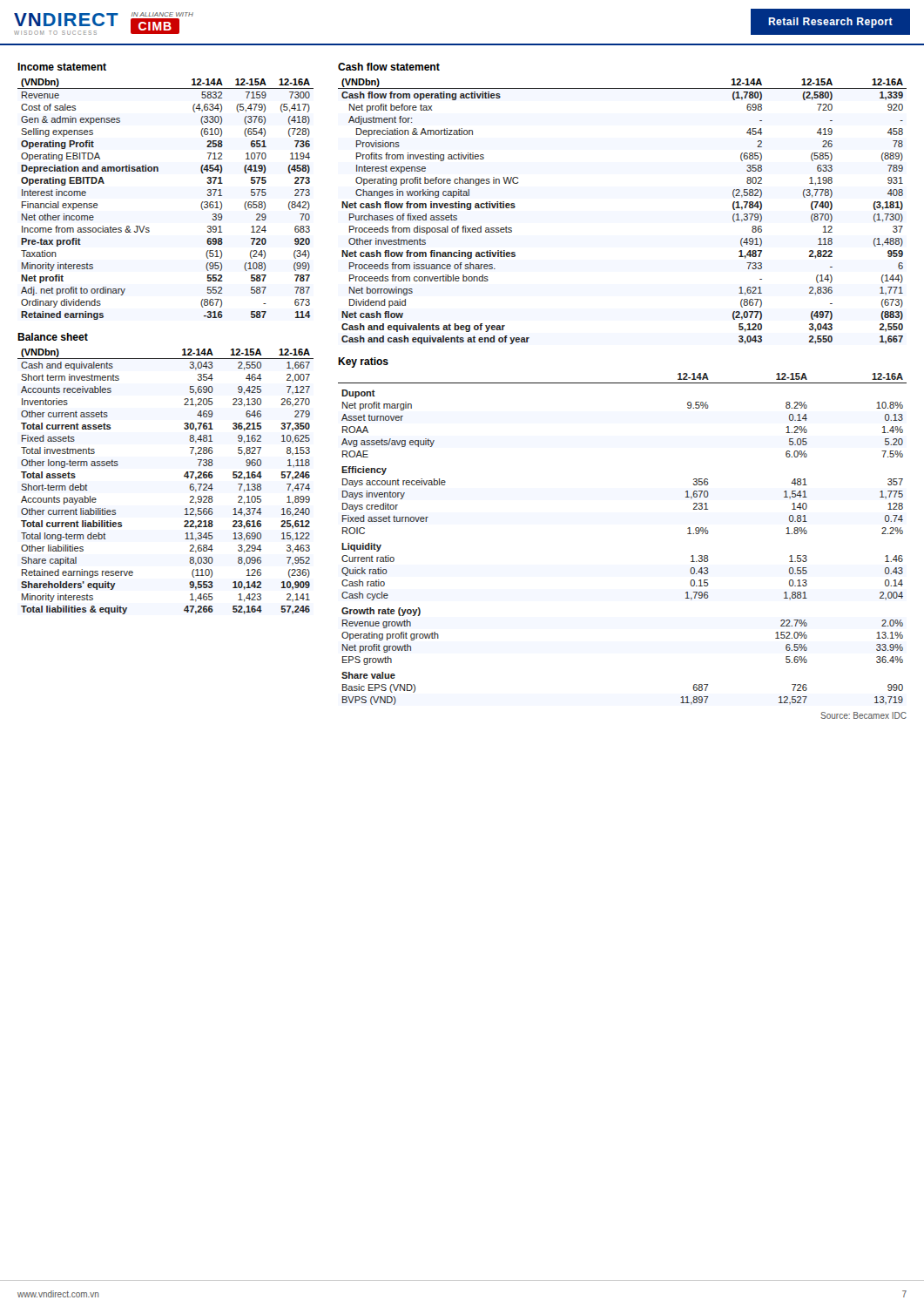Image resolution: width=924 pixels, height=1307 pixels.
Task: Locate the passage starting "Income statement"
Action: point(62,67)
